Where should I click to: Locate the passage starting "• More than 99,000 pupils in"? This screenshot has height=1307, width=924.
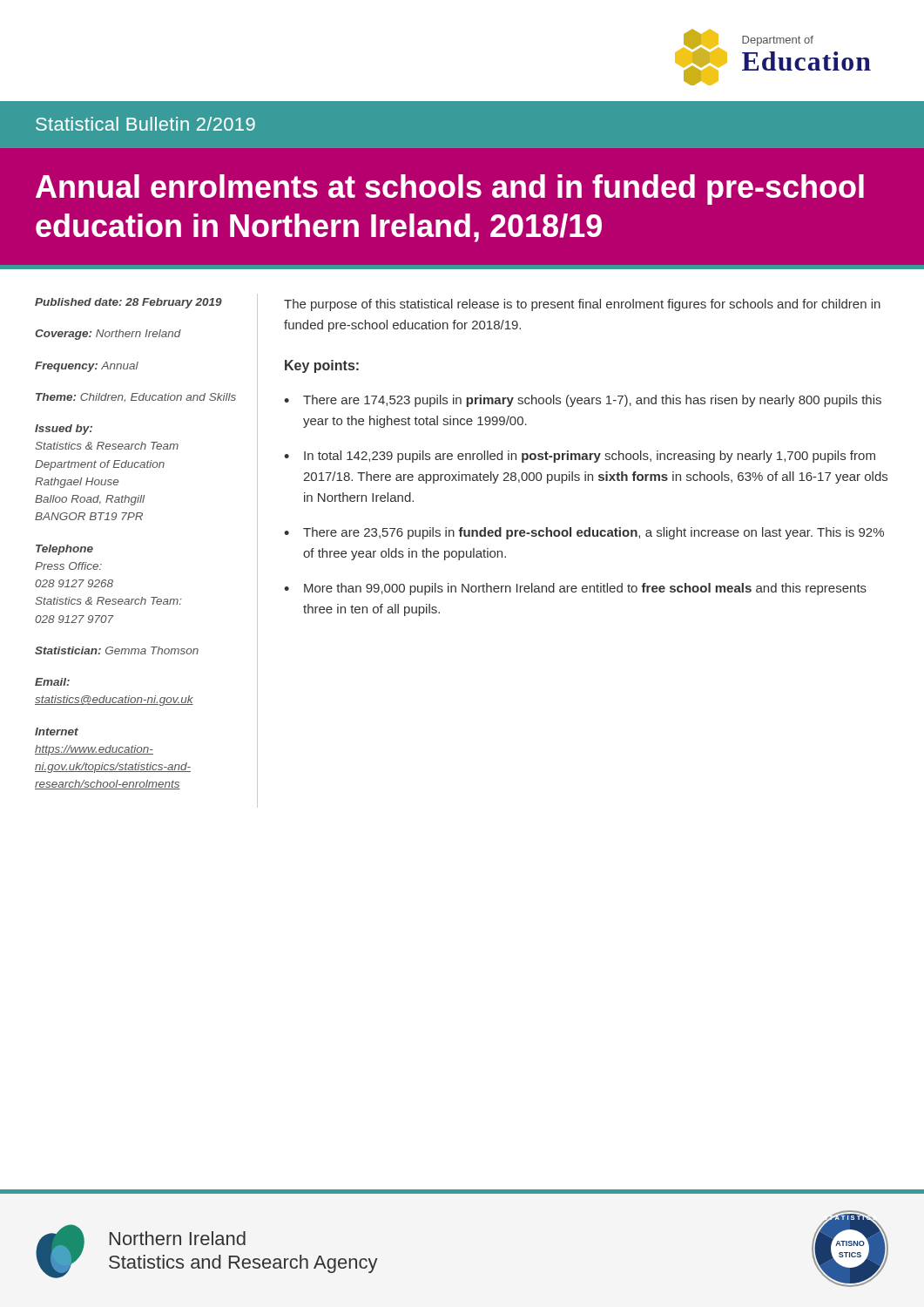587,598
